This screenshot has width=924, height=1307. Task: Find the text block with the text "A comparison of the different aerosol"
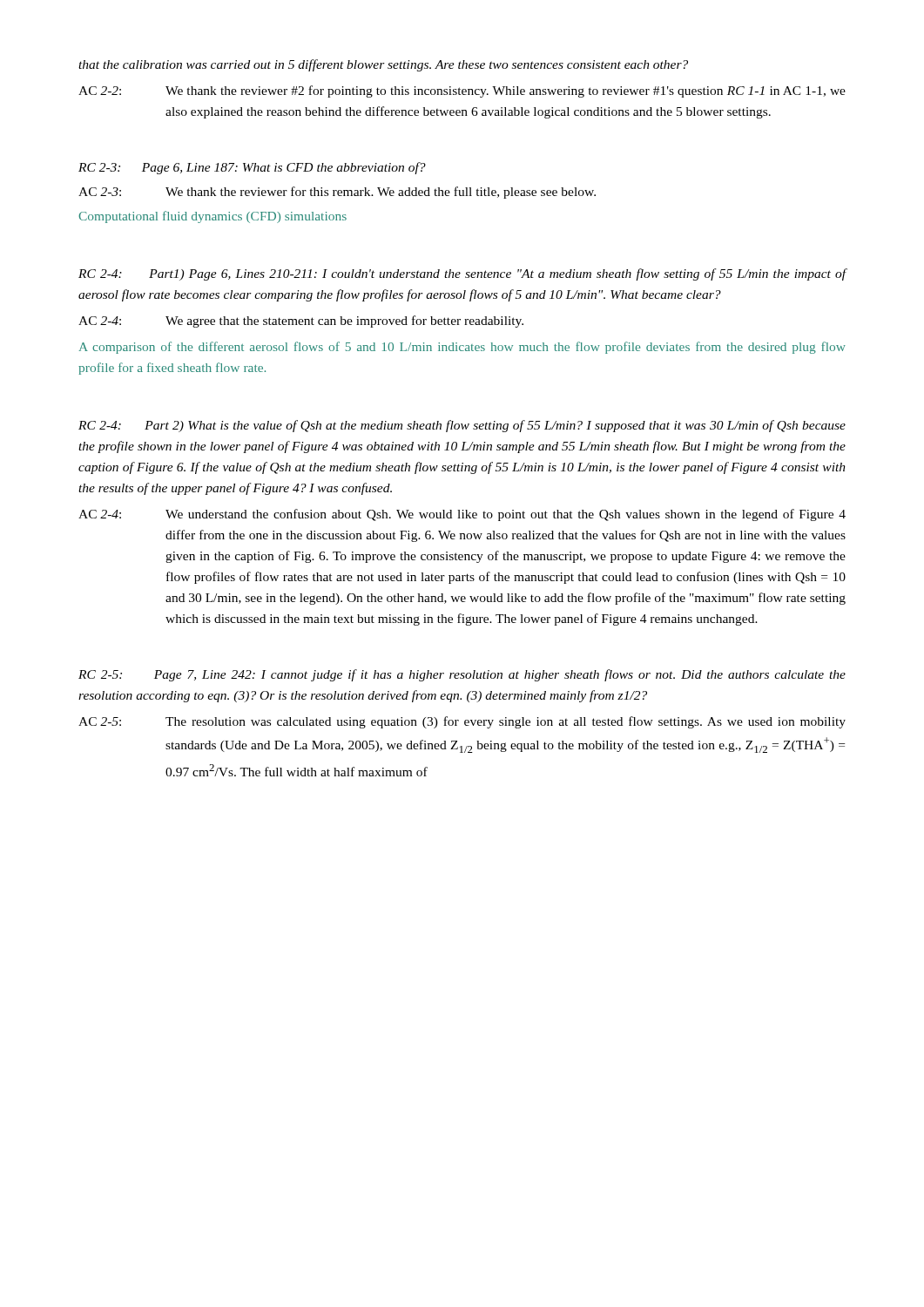(x=462, y=357)
